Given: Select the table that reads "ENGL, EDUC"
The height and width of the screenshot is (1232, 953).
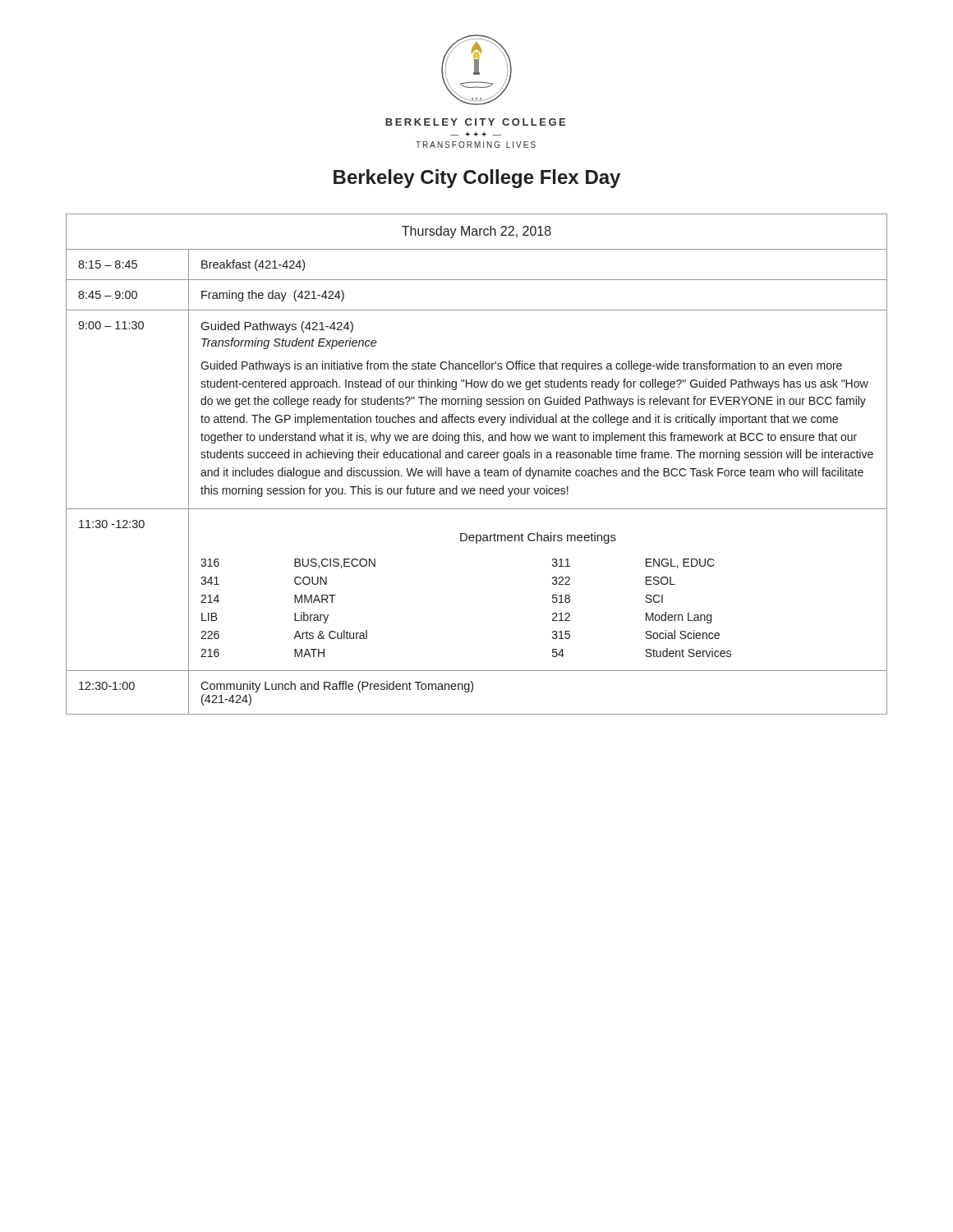Looking at the screenshot, I should (476, 464).
